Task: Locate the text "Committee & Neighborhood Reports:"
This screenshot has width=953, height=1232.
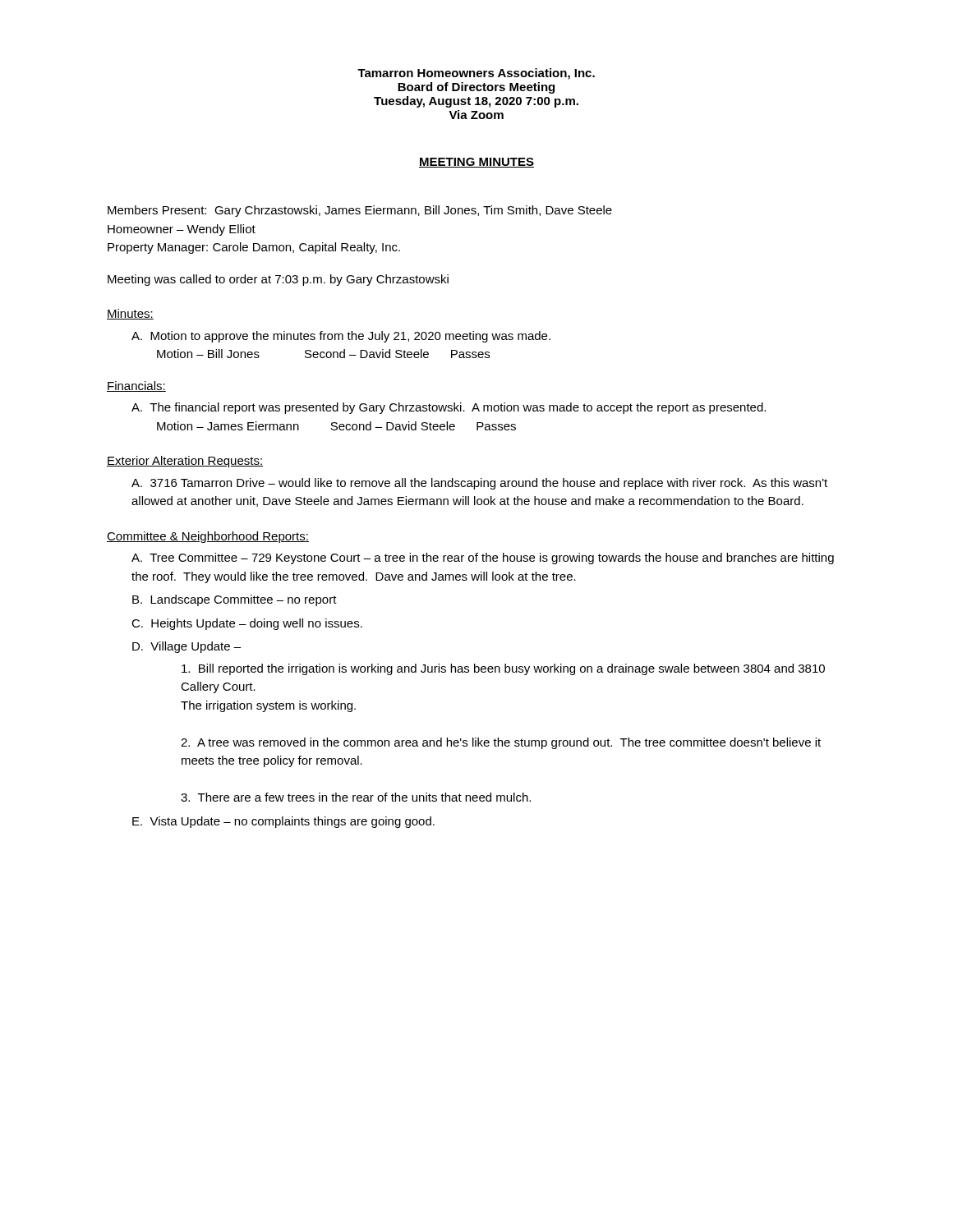Action: tap(208, 535)
